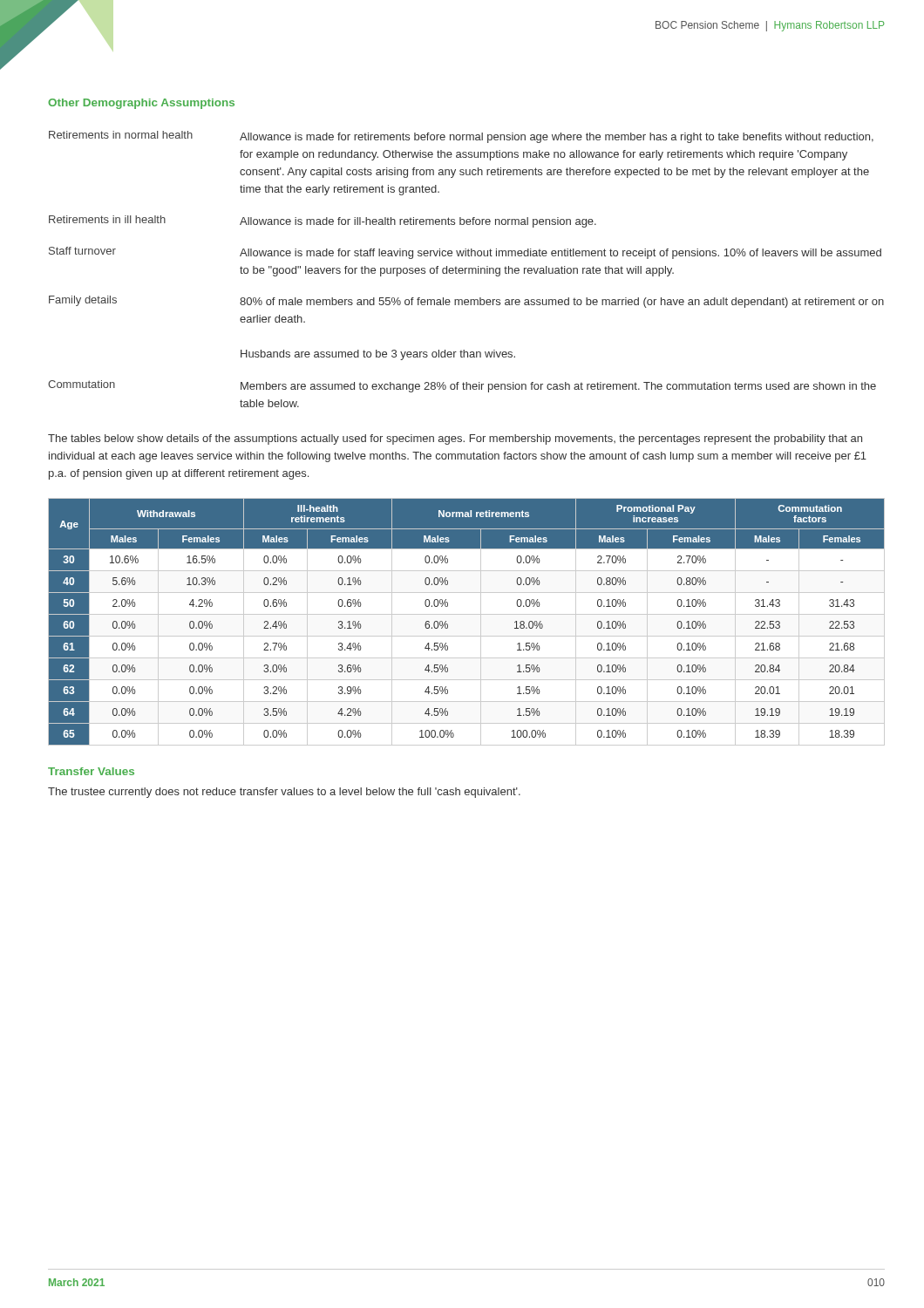Point to the passage starting "Retirements in ill health"
This screenshot has height=1308, width=924.
pos(107,219)
